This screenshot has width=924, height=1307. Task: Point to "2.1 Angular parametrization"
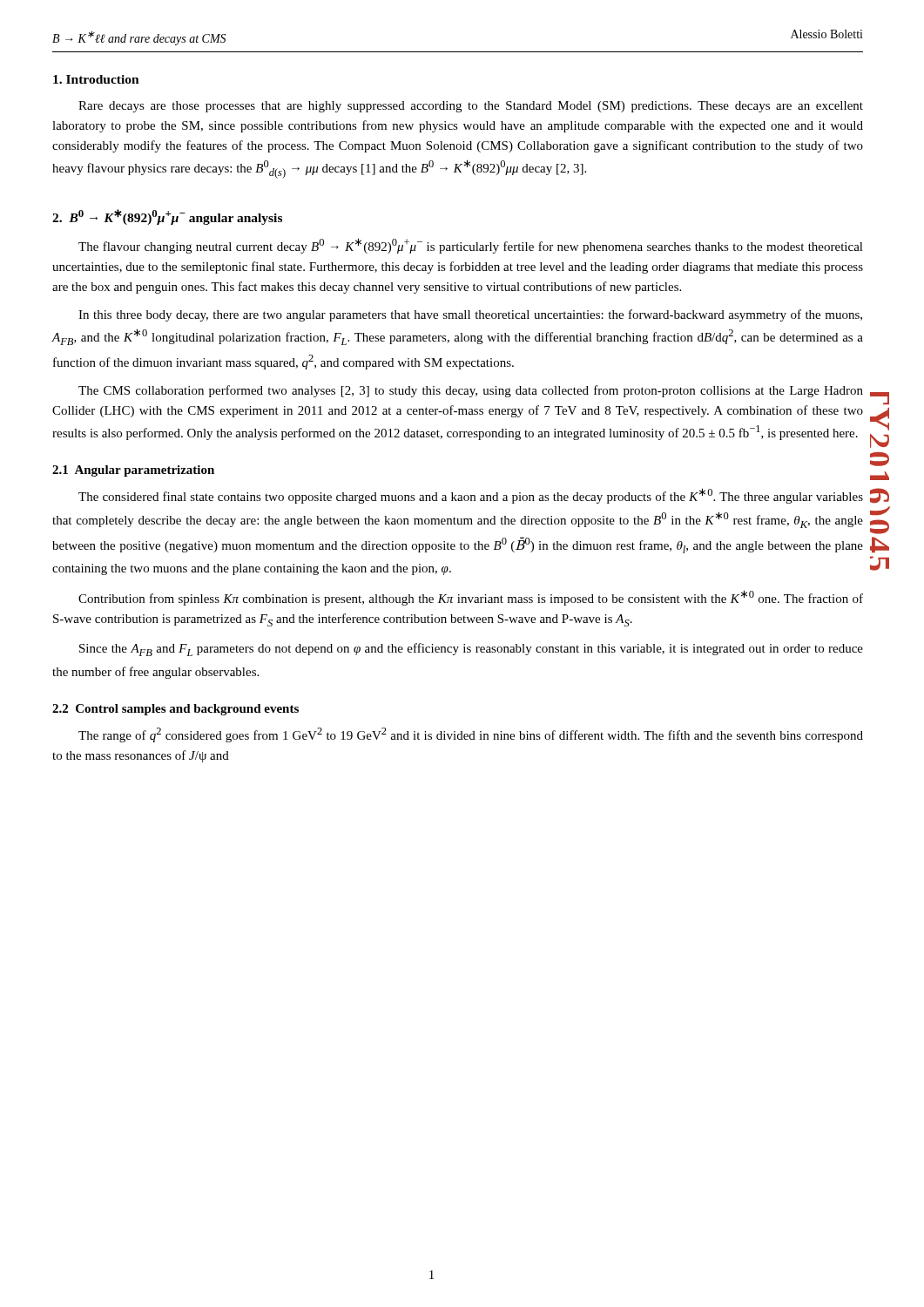coord(133,470)
